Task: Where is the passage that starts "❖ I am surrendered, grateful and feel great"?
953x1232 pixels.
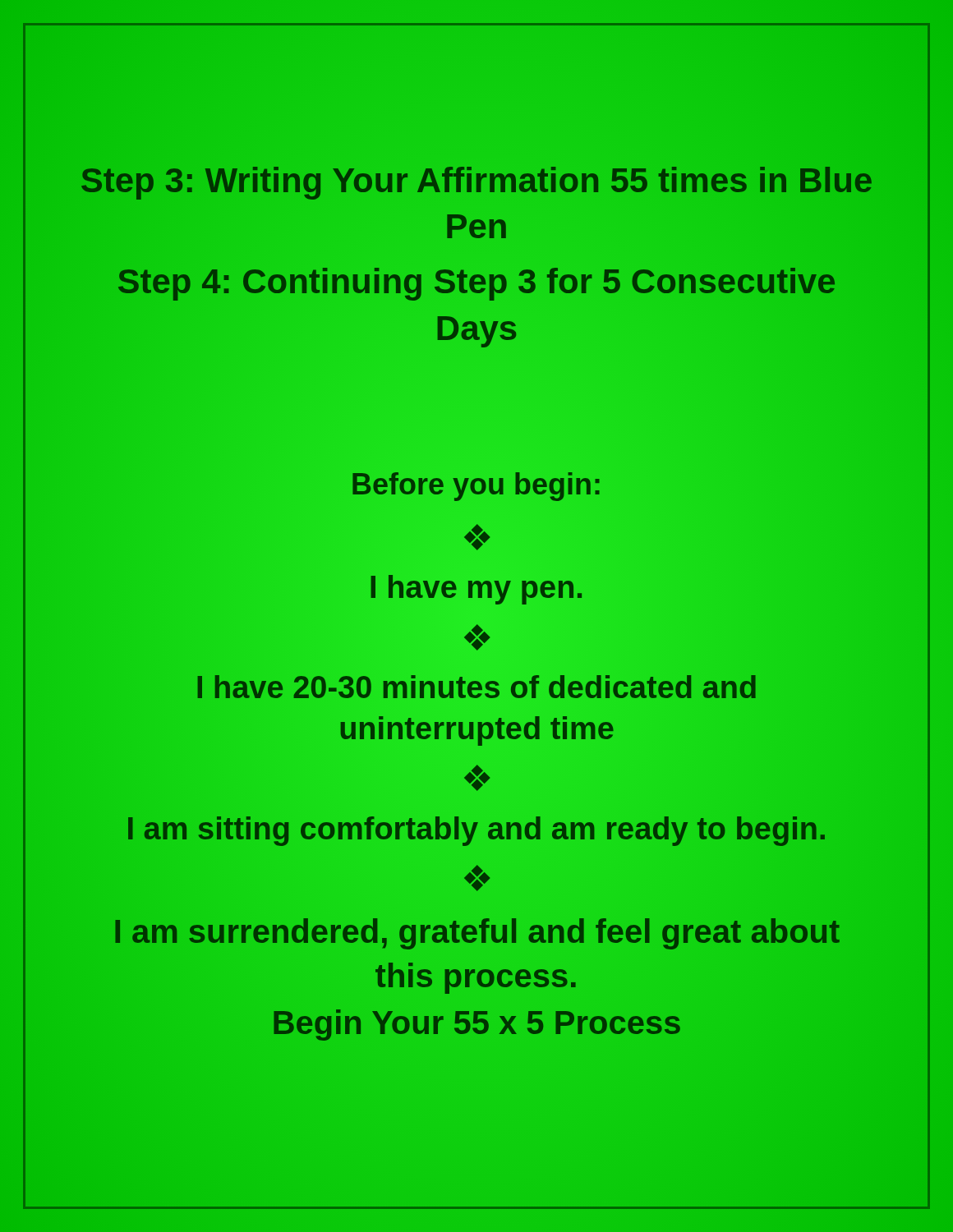Action: (476, 928)
